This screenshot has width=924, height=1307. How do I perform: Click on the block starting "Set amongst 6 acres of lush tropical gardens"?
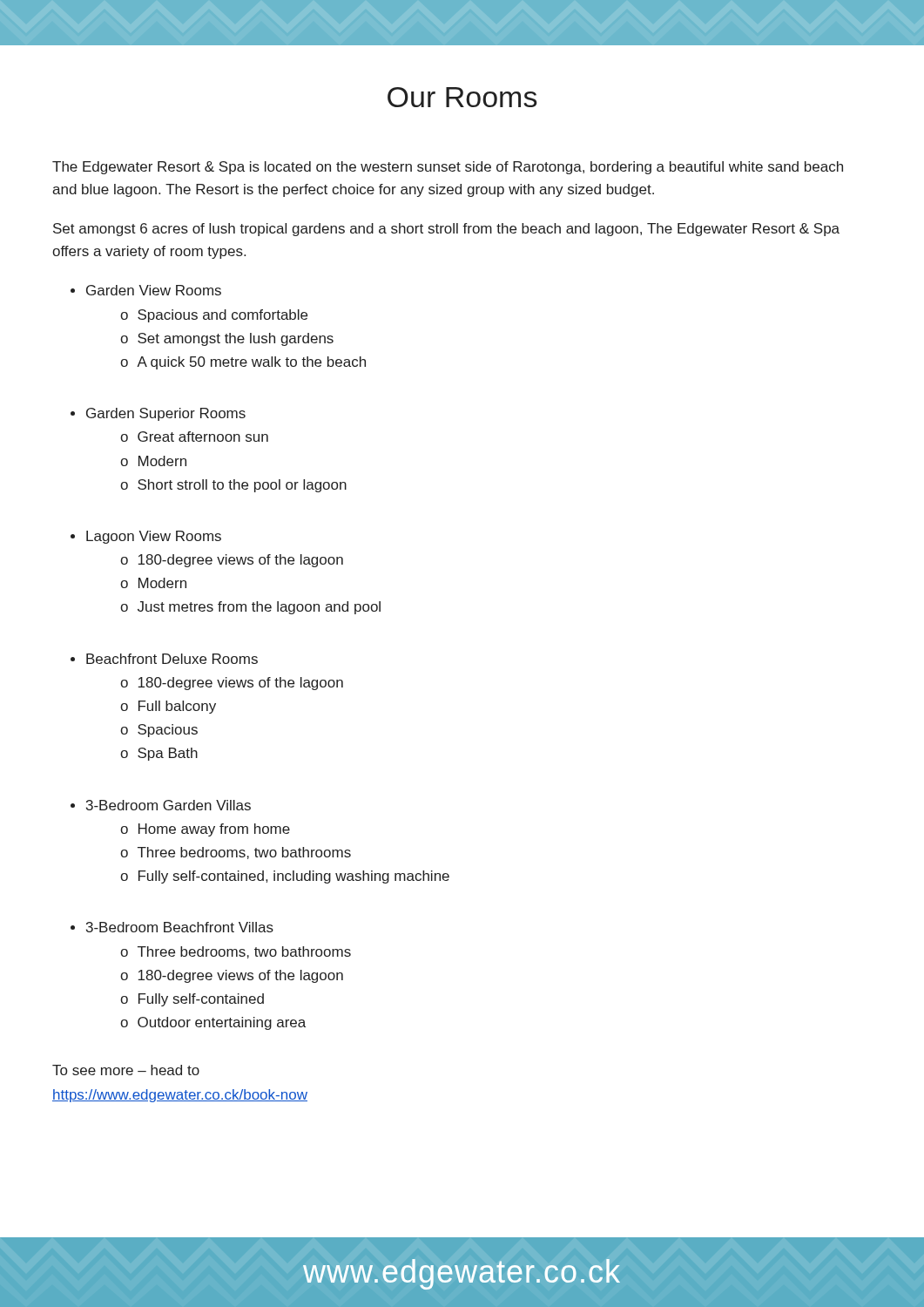tap(446, 240)
